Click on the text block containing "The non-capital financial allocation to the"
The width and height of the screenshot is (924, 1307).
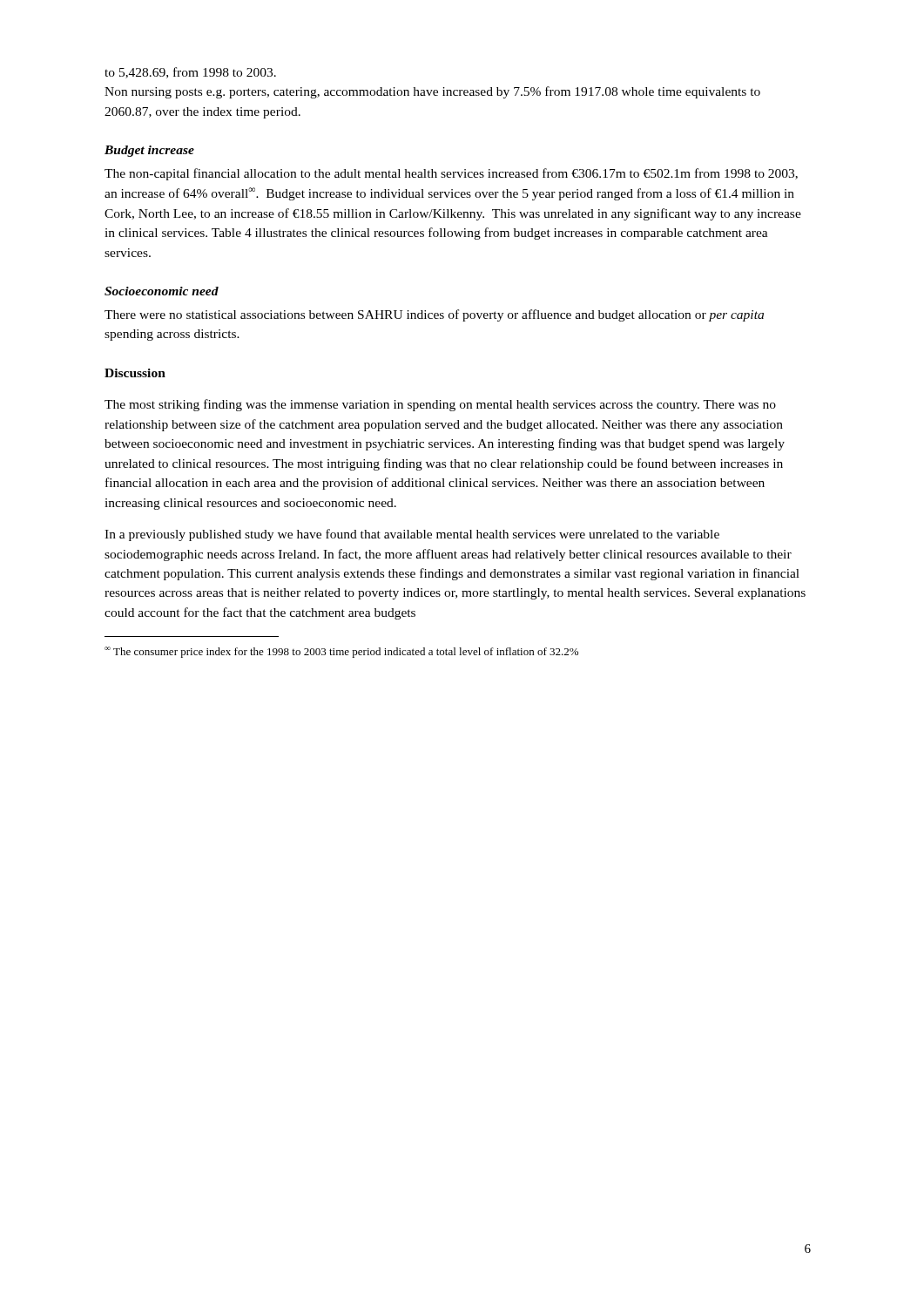(x=458, y=213)
